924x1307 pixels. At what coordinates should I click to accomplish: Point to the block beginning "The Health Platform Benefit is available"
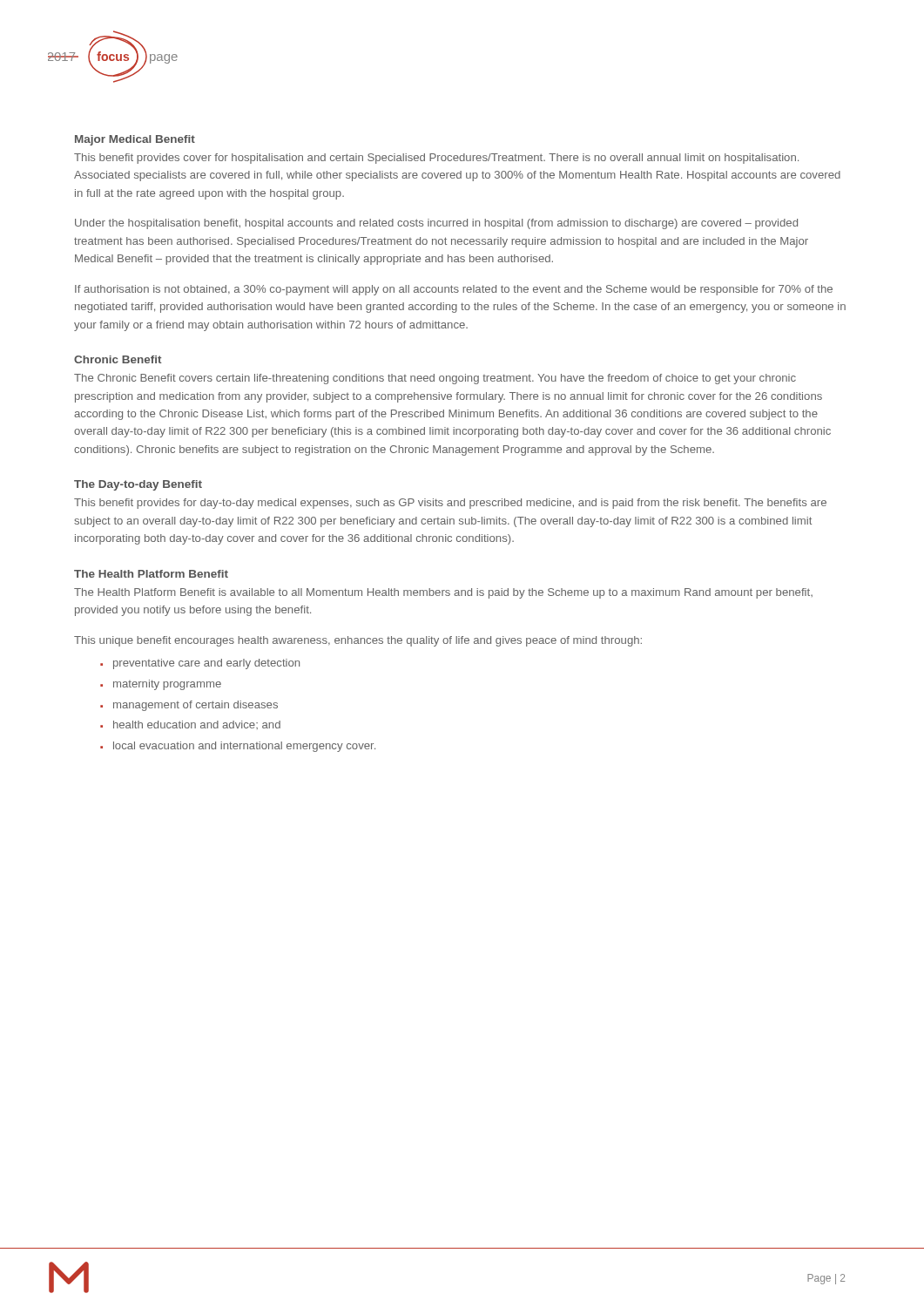[x=444, y=601]
